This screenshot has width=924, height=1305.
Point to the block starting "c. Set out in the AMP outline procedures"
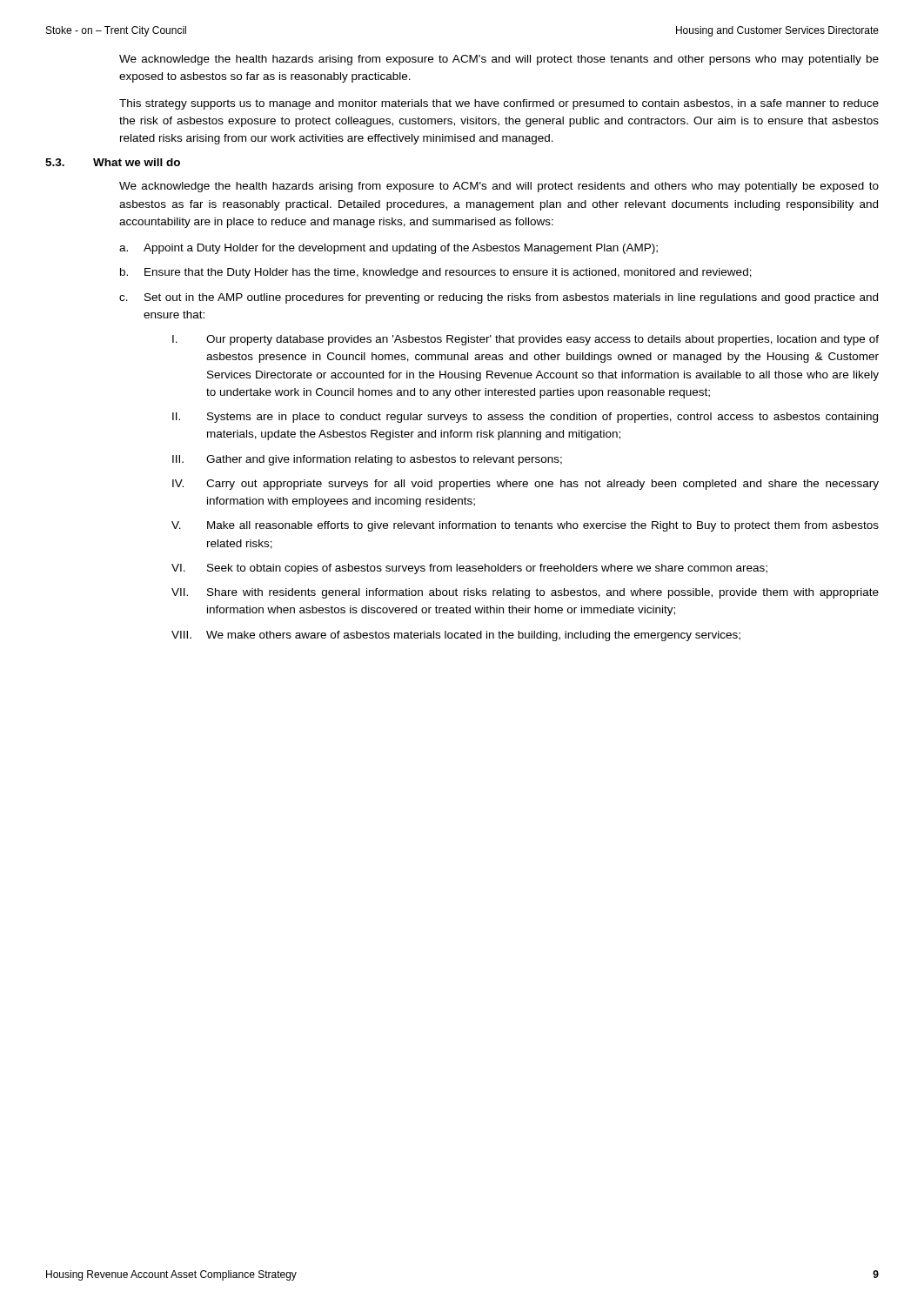(499, 306)
